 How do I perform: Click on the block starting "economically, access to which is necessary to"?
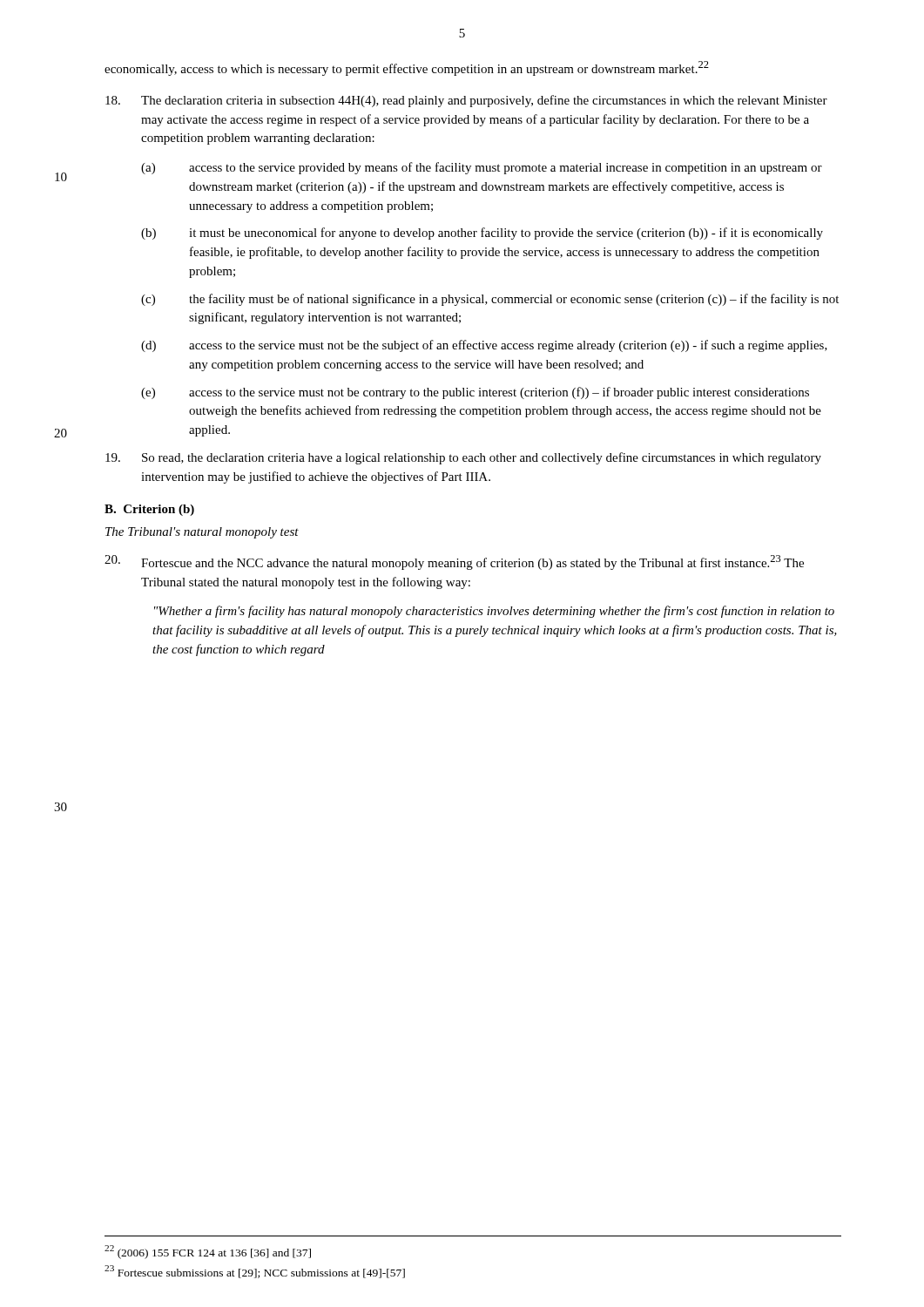[x=407, y=67]
